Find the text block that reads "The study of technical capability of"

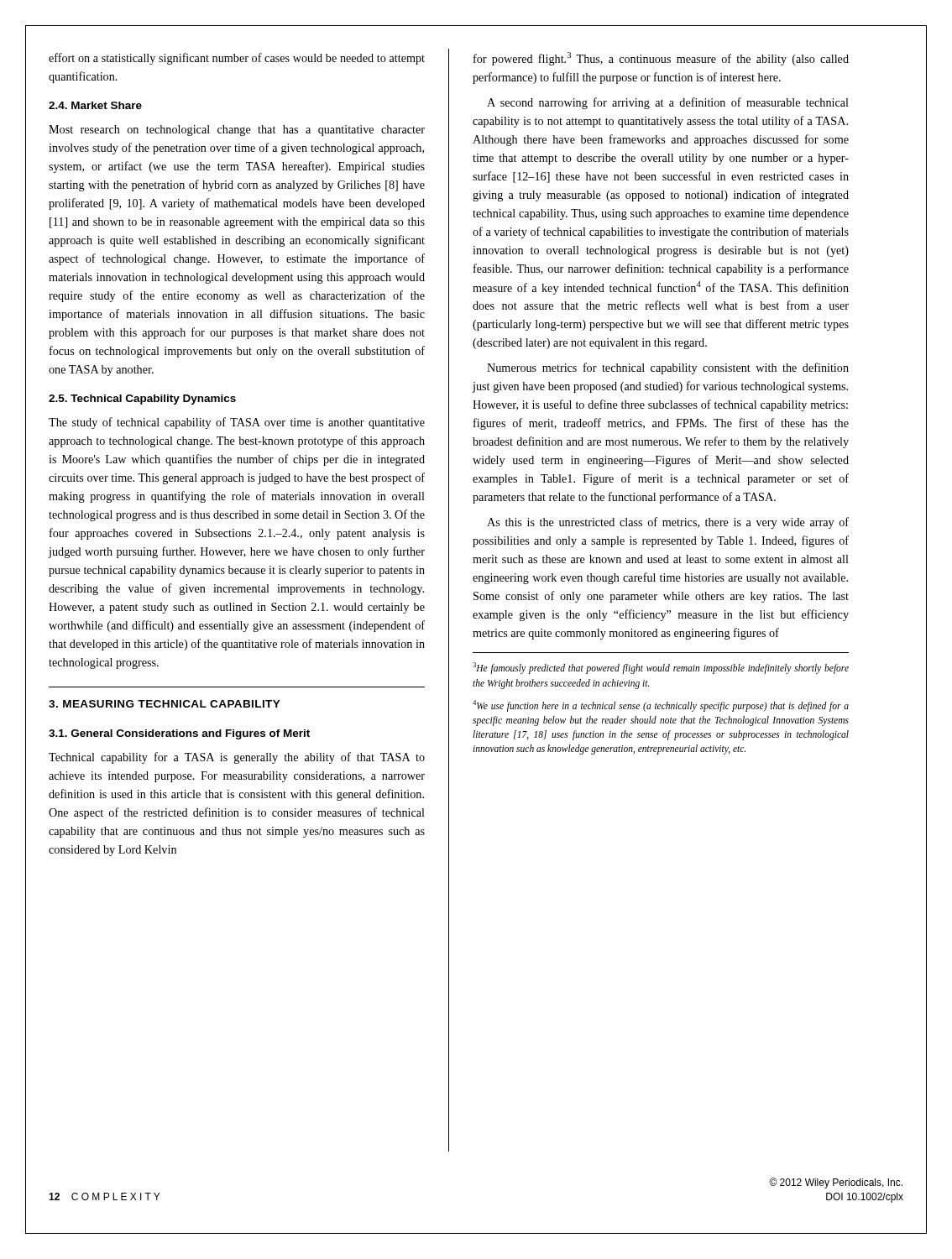click(x=237, y=542)
